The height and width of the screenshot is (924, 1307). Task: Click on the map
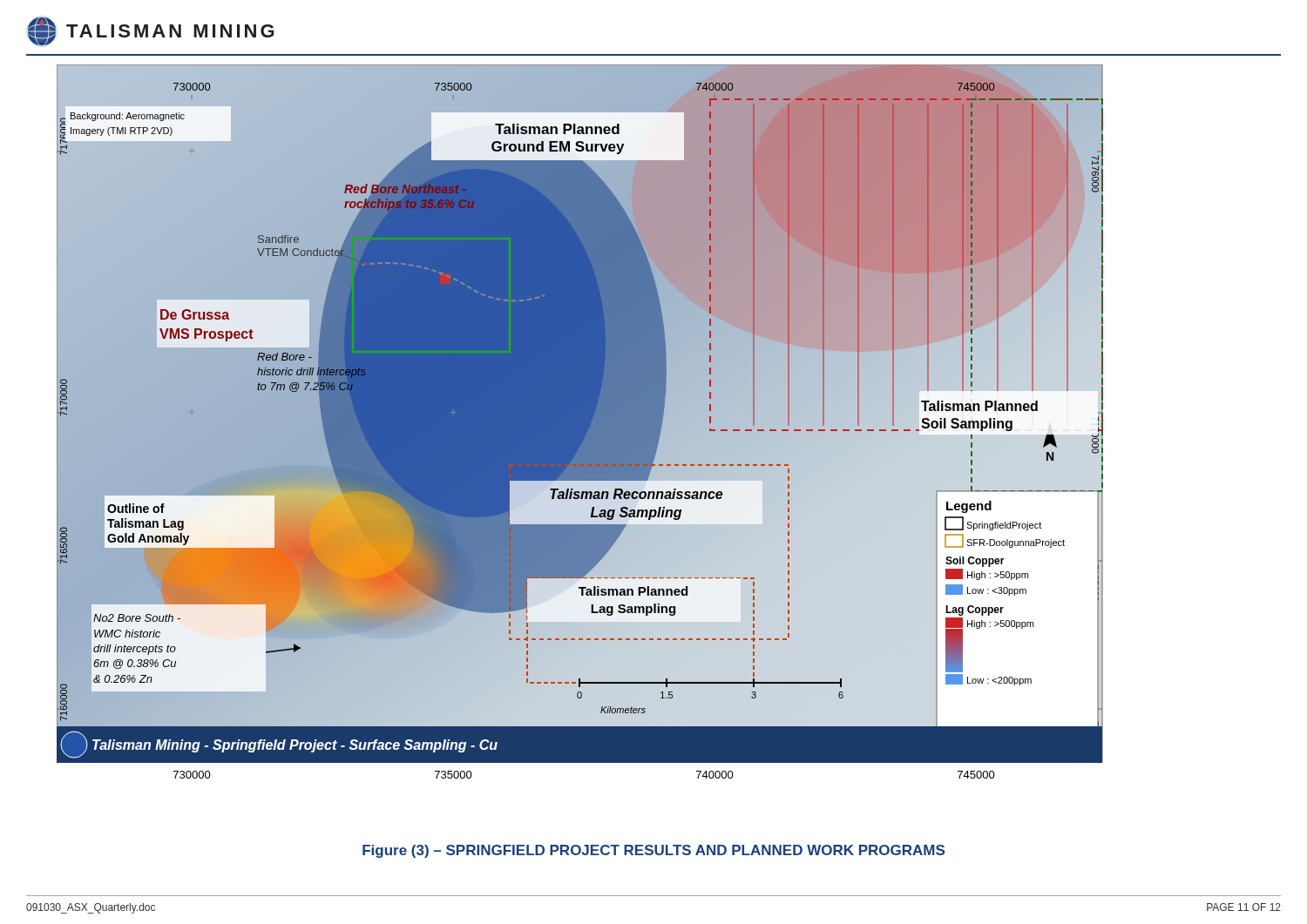click(x=654, y=443)
